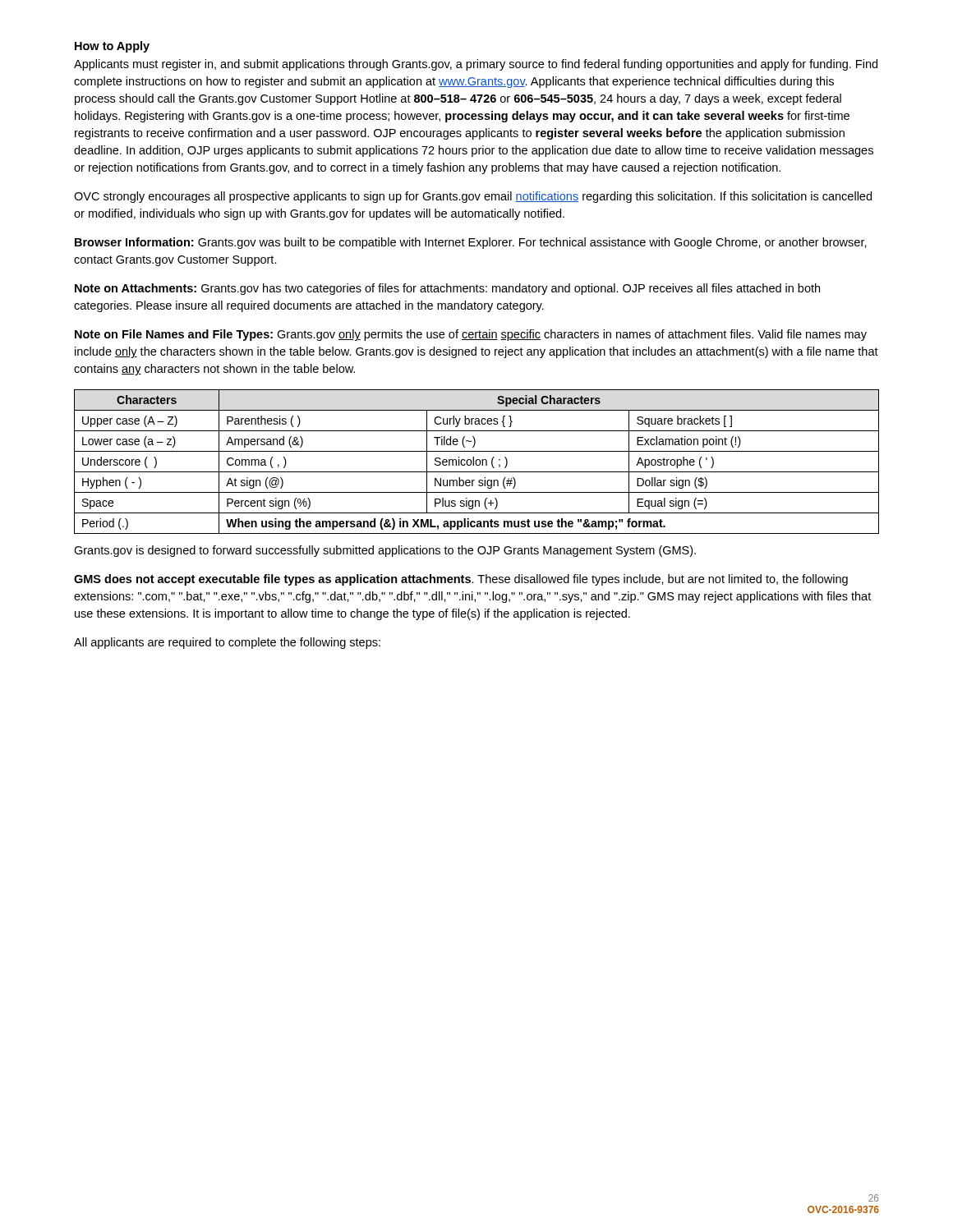This screenshot has height=1232, width=953.
Task: Select the table that reads "Parenthesis ( )"
Action: (x=476, y=462)
